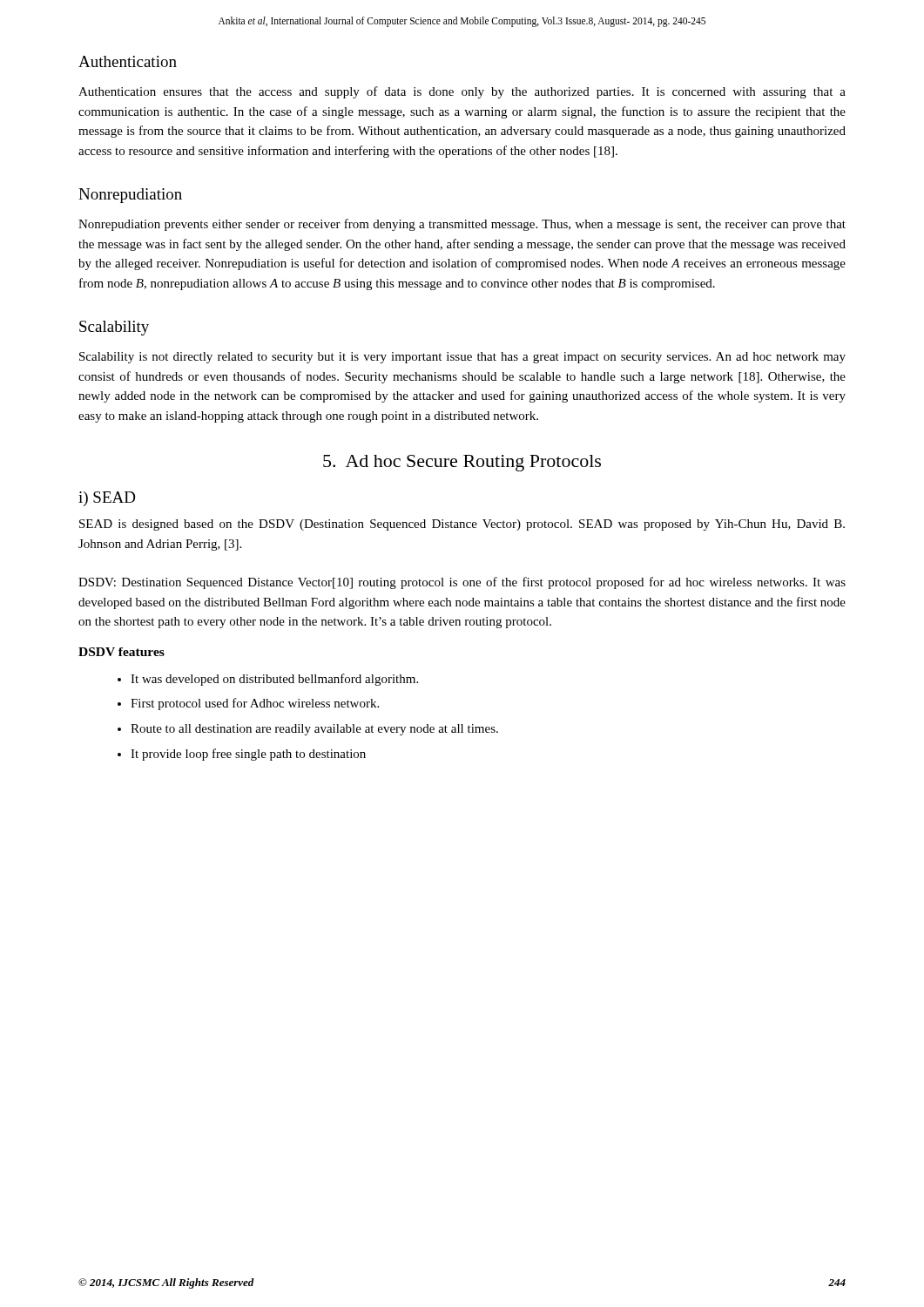
Task: Navigate to the element starting "It was developed on distributed bellmanford"
Action: point(275,678)
